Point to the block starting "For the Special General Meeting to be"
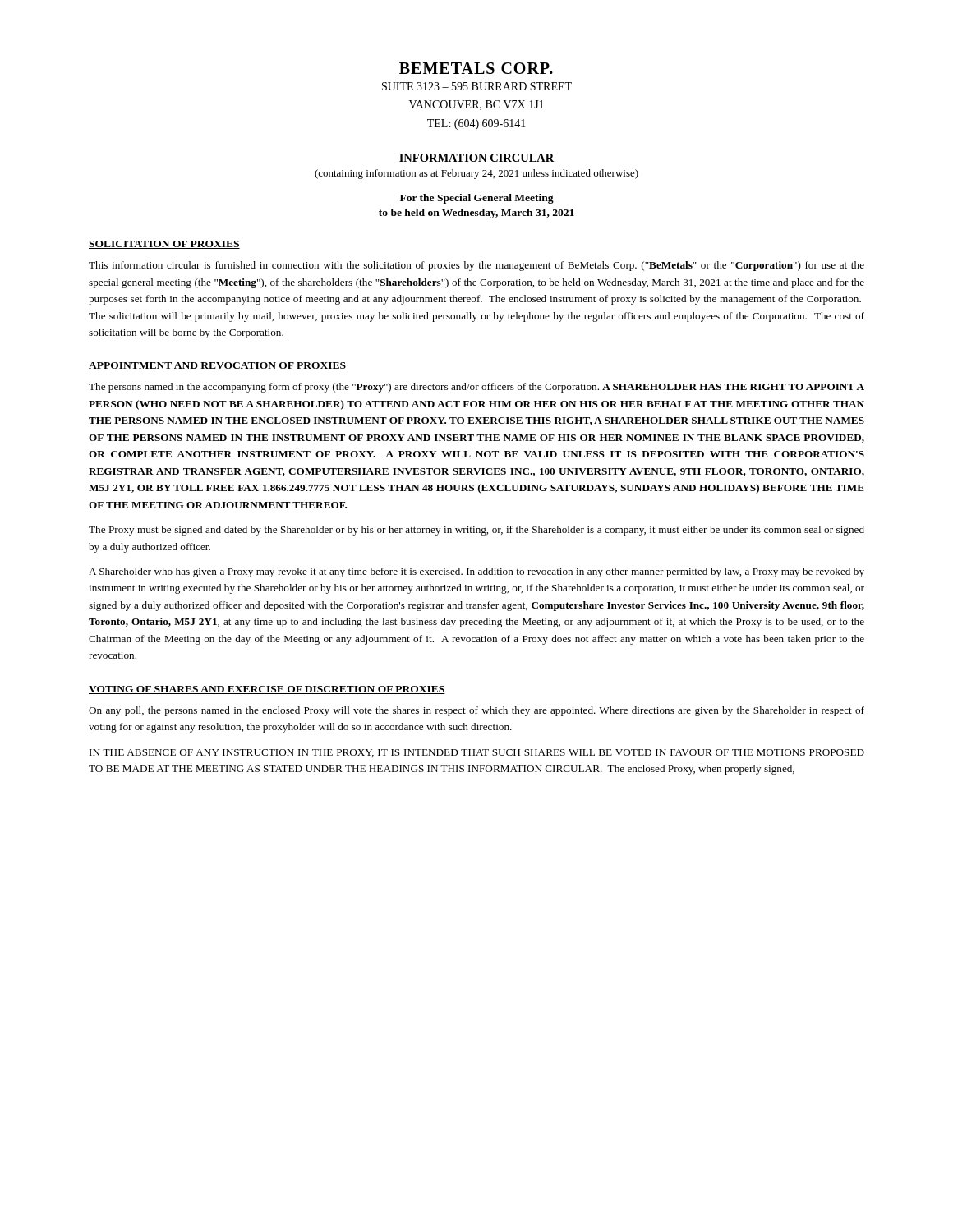The width and height of the screenshot is (953, 1232). (x=476, y=205)
